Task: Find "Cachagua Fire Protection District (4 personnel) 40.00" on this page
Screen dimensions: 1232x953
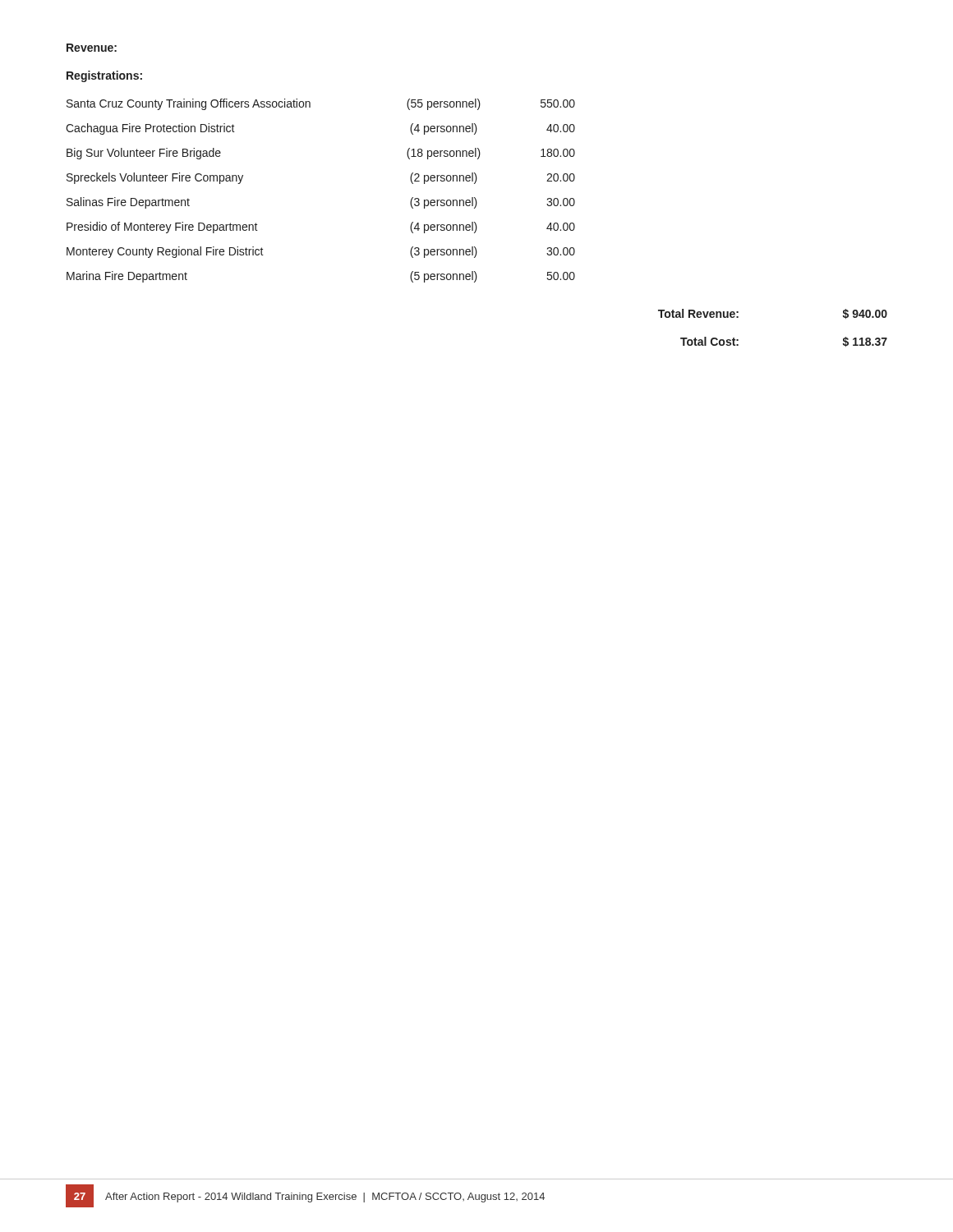Action: click(x=148, y=129)
